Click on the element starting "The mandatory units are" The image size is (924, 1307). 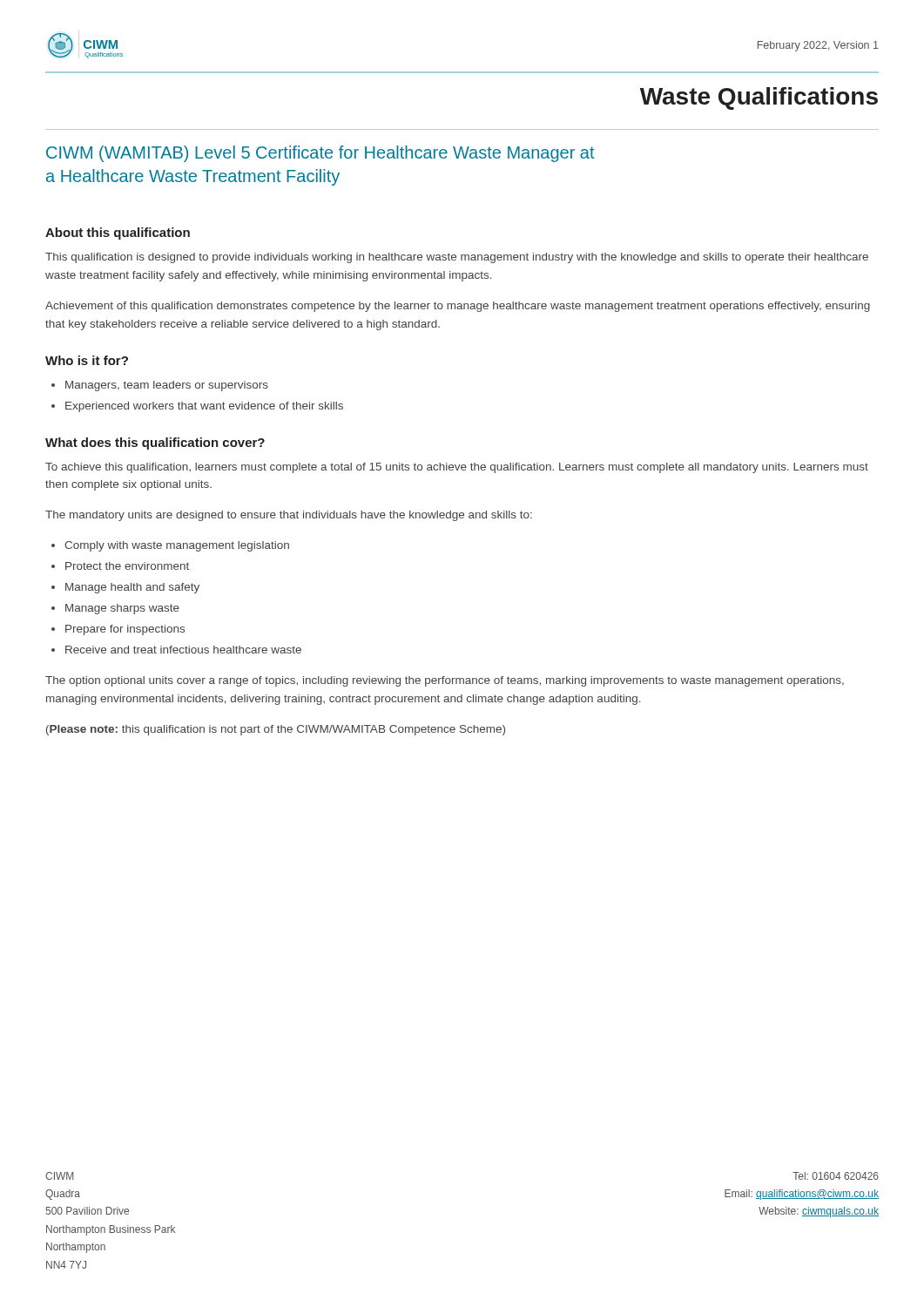[x=462, y=516]
